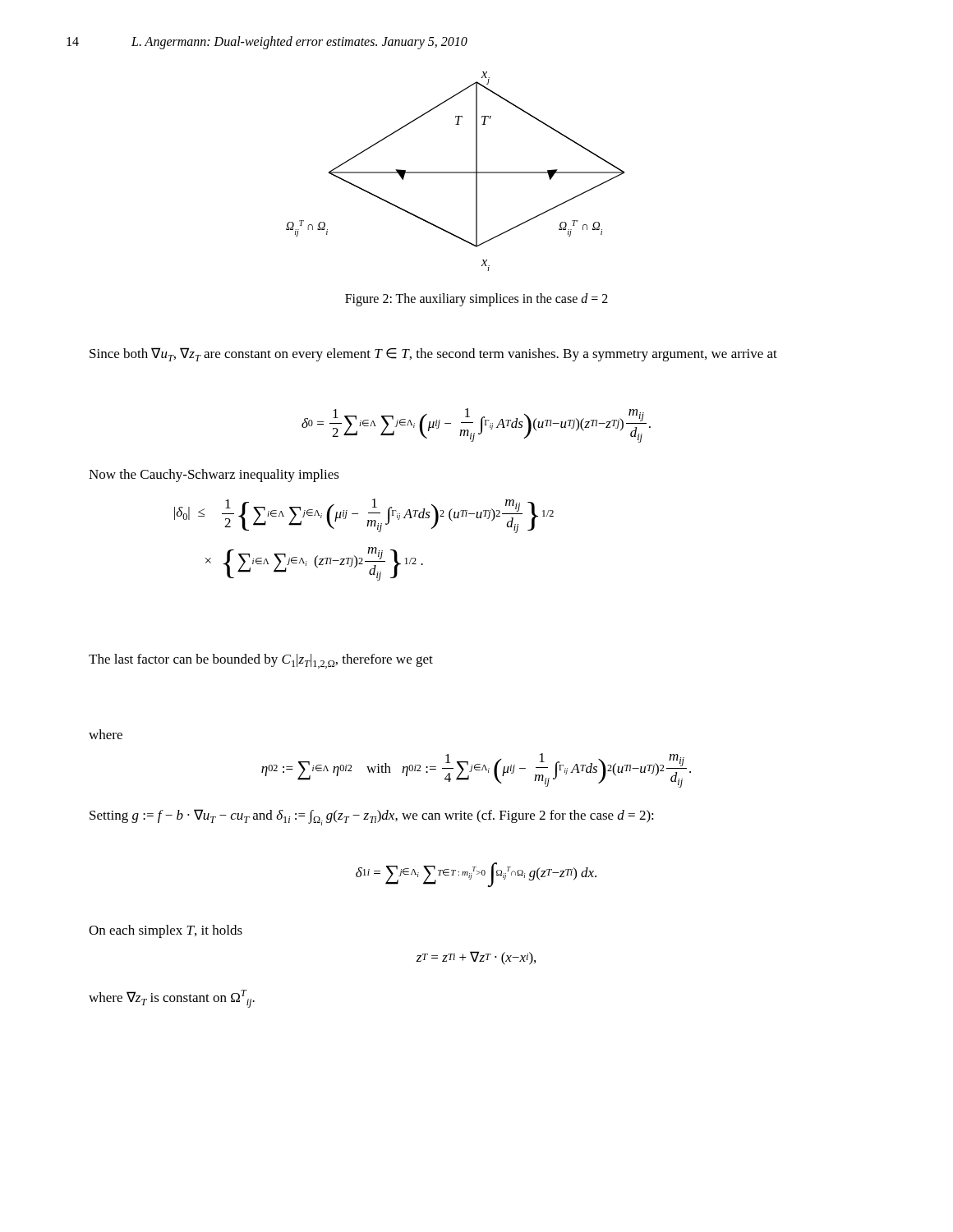Select the text starting "On each simplex T, it holds"
Viewport: 953px width, 1232px height.
pyautogui.click(x=166, y=930)
